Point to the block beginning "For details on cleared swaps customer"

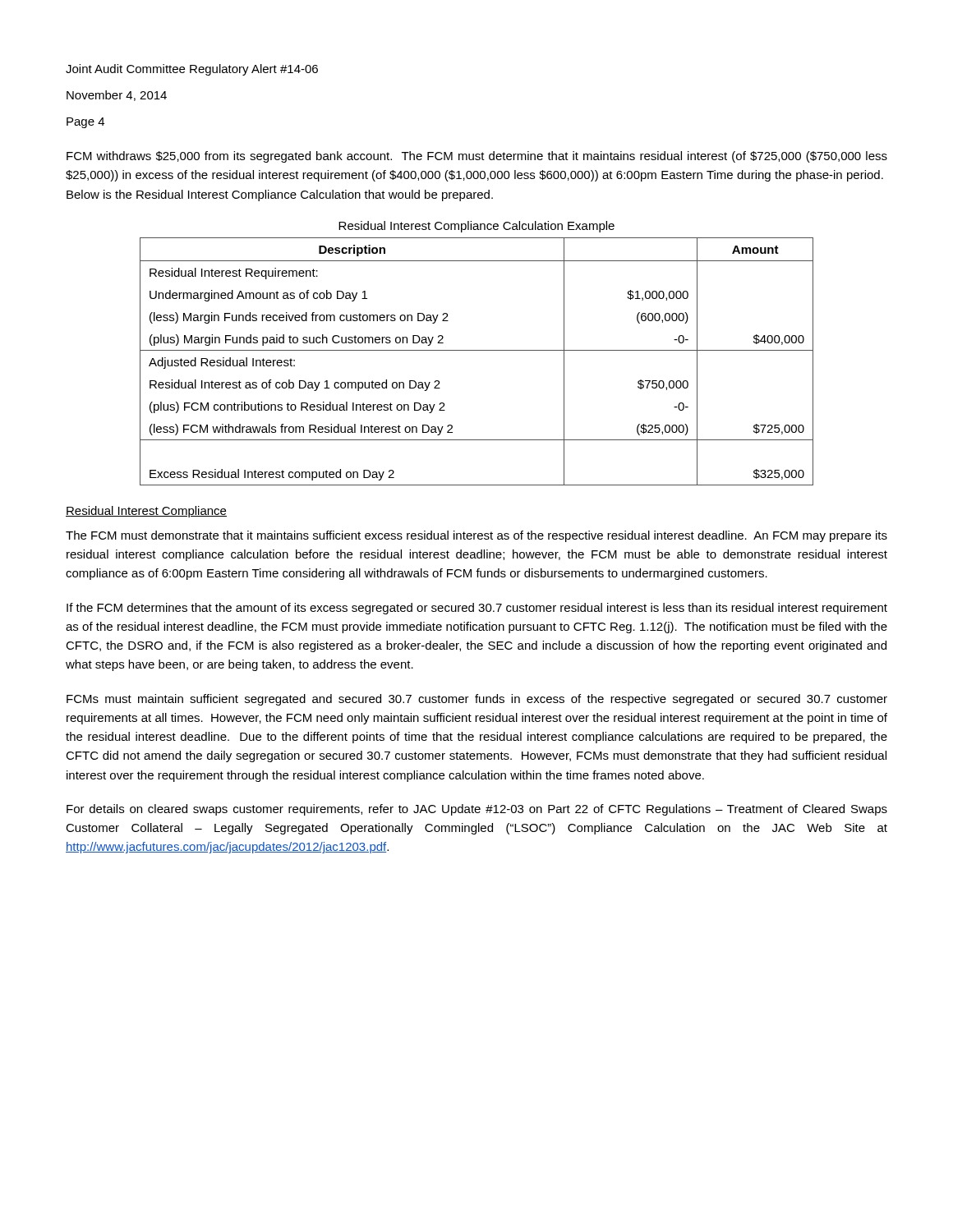[476, 827]
